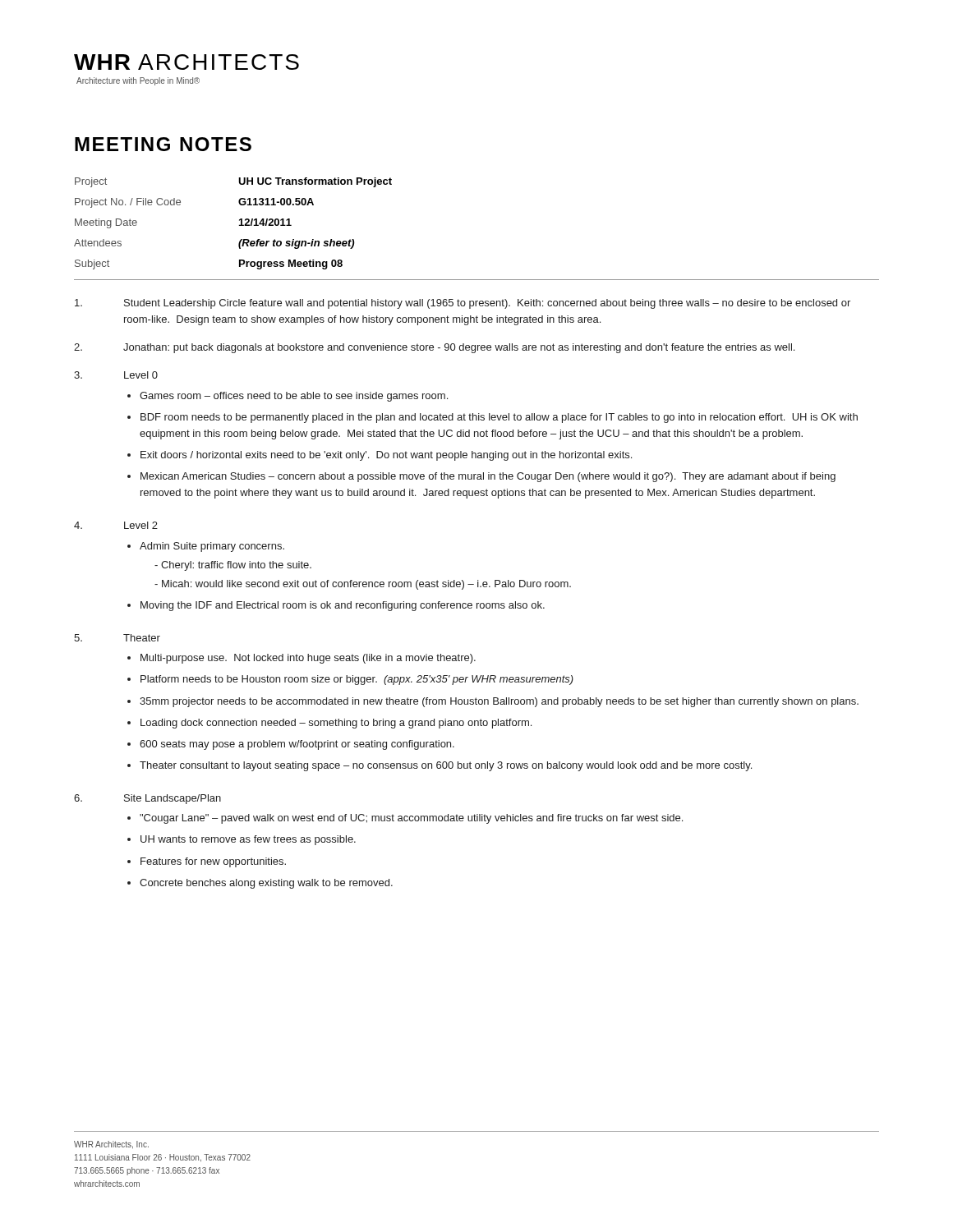The image size is (953, 1232).
Task: Select a table
Action: [x=476, y=225]
